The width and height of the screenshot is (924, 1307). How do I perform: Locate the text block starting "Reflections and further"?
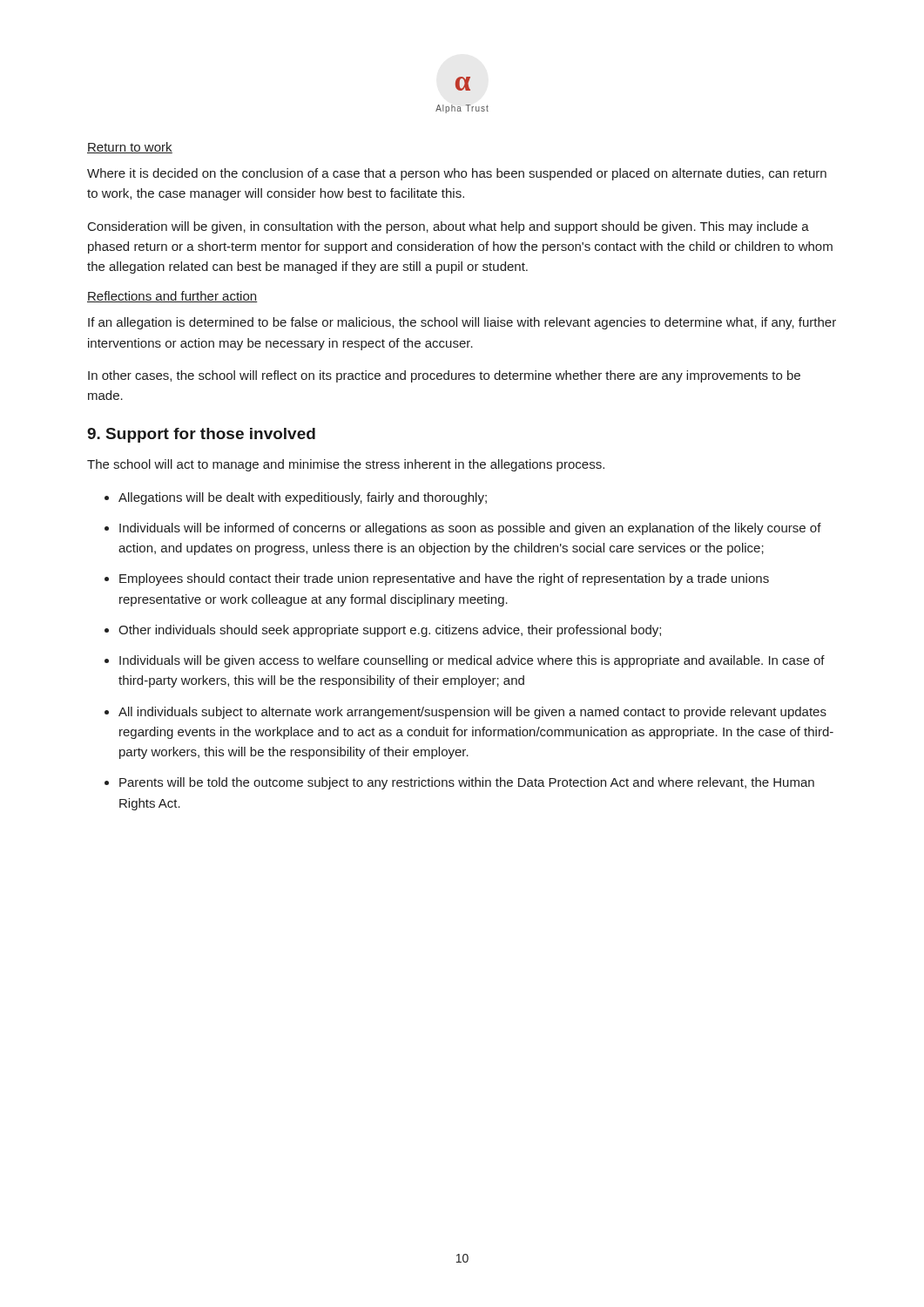[172, 297]
